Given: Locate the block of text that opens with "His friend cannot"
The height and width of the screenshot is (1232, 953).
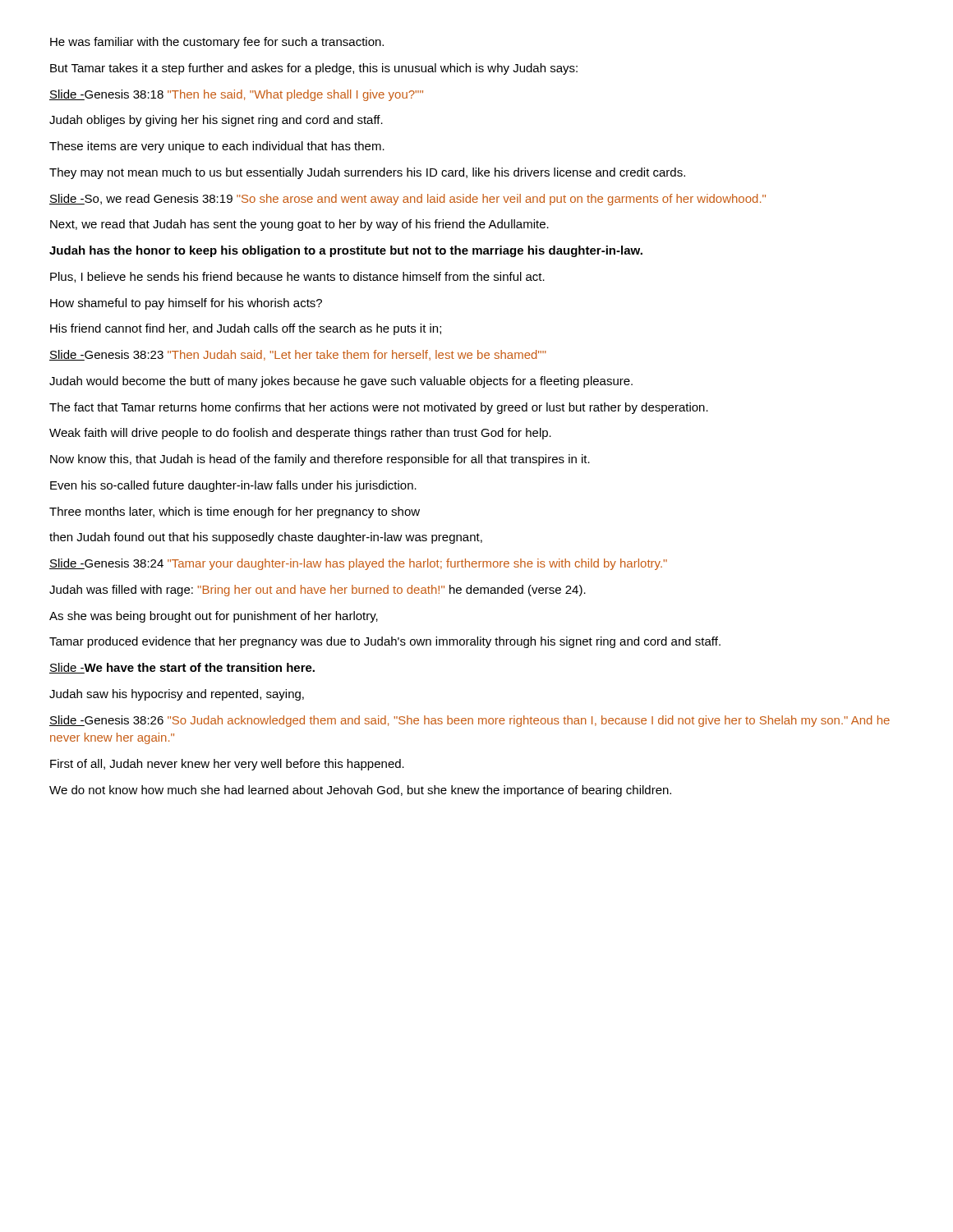Looking at the screenshot, I should 246,328.
